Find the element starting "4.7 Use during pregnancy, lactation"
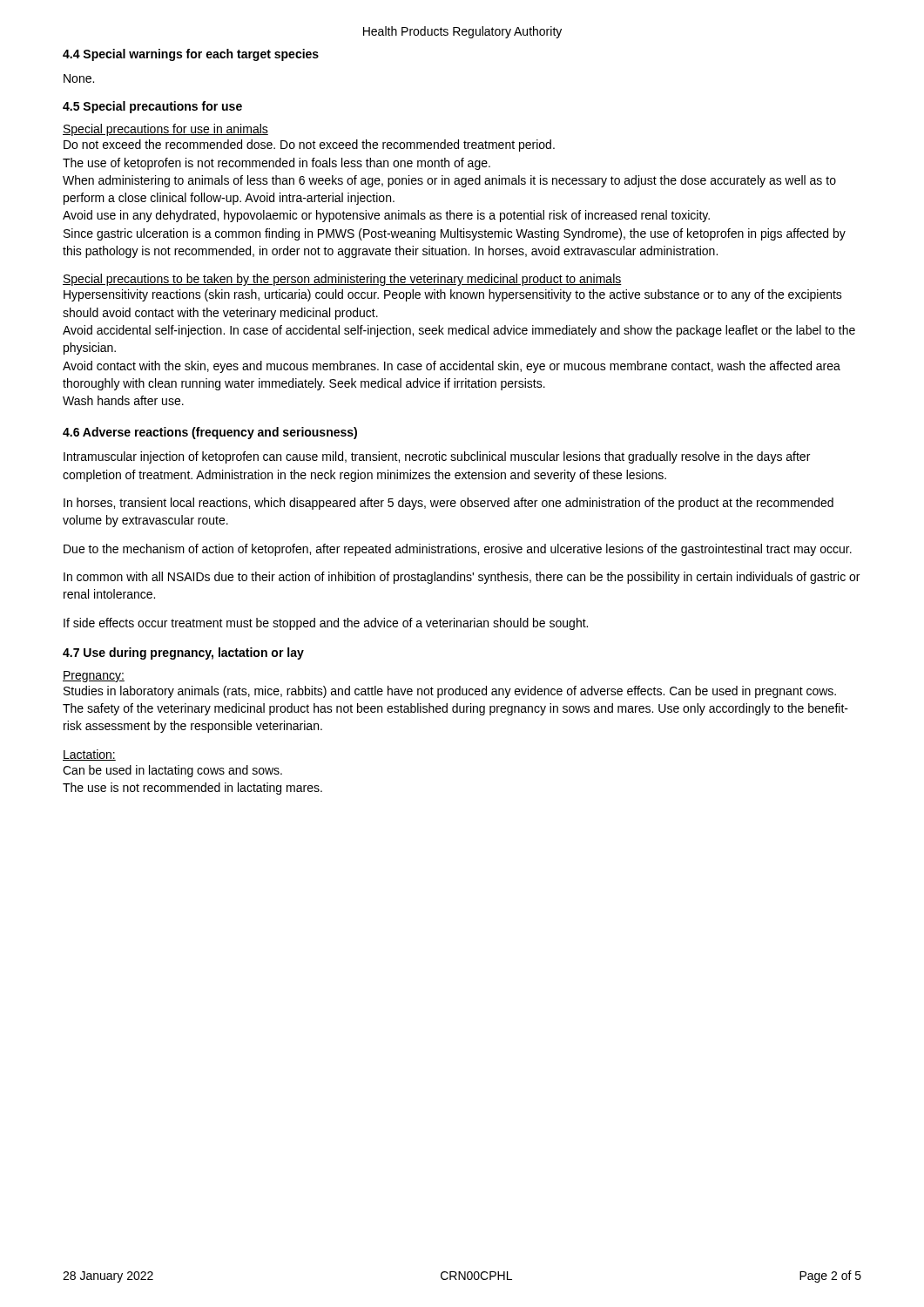Viewport: 924px width, 1307px height. tap(183, 653)
